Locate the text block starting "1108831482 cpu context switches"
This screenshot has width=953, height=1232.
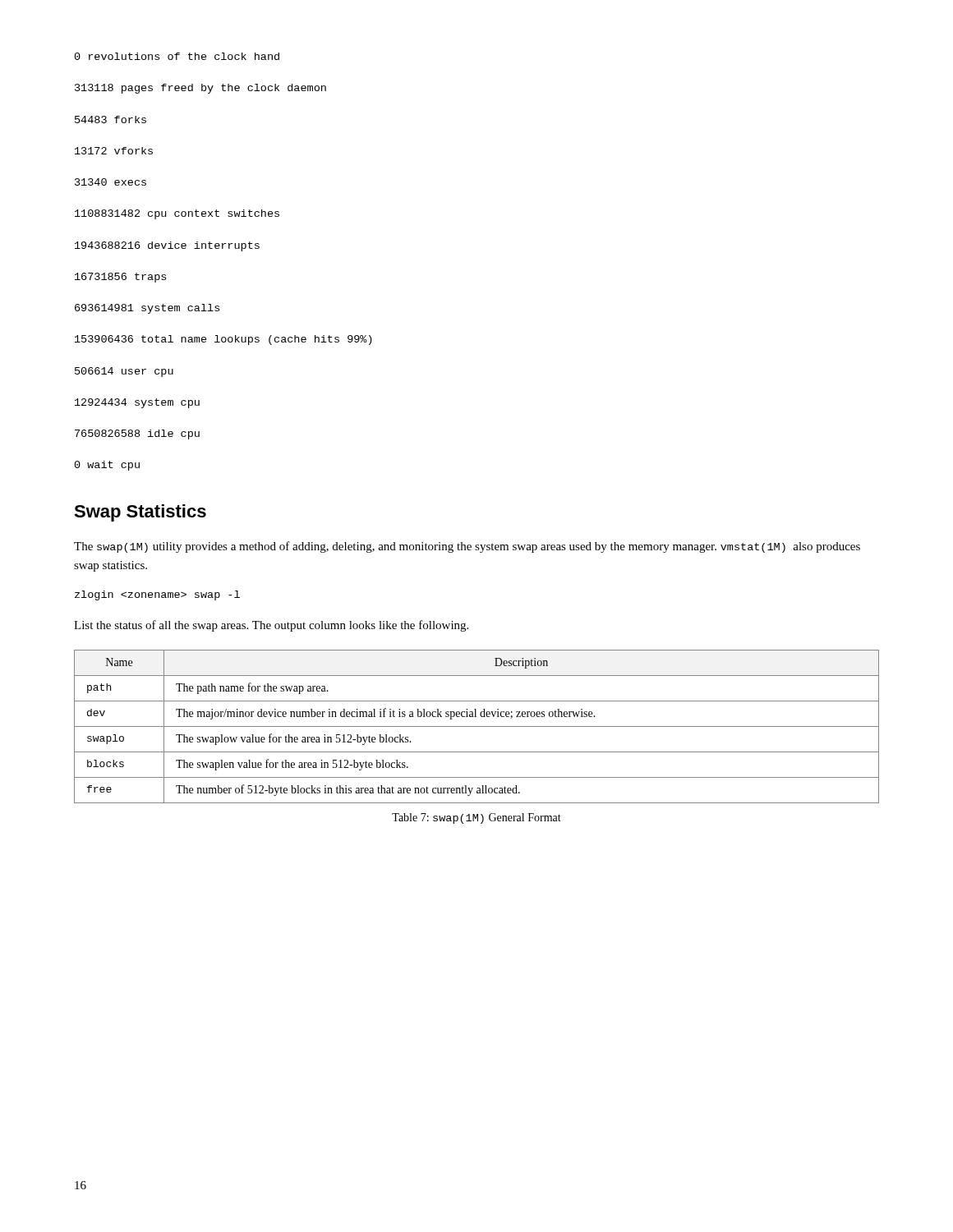click(x=177, y=214)
